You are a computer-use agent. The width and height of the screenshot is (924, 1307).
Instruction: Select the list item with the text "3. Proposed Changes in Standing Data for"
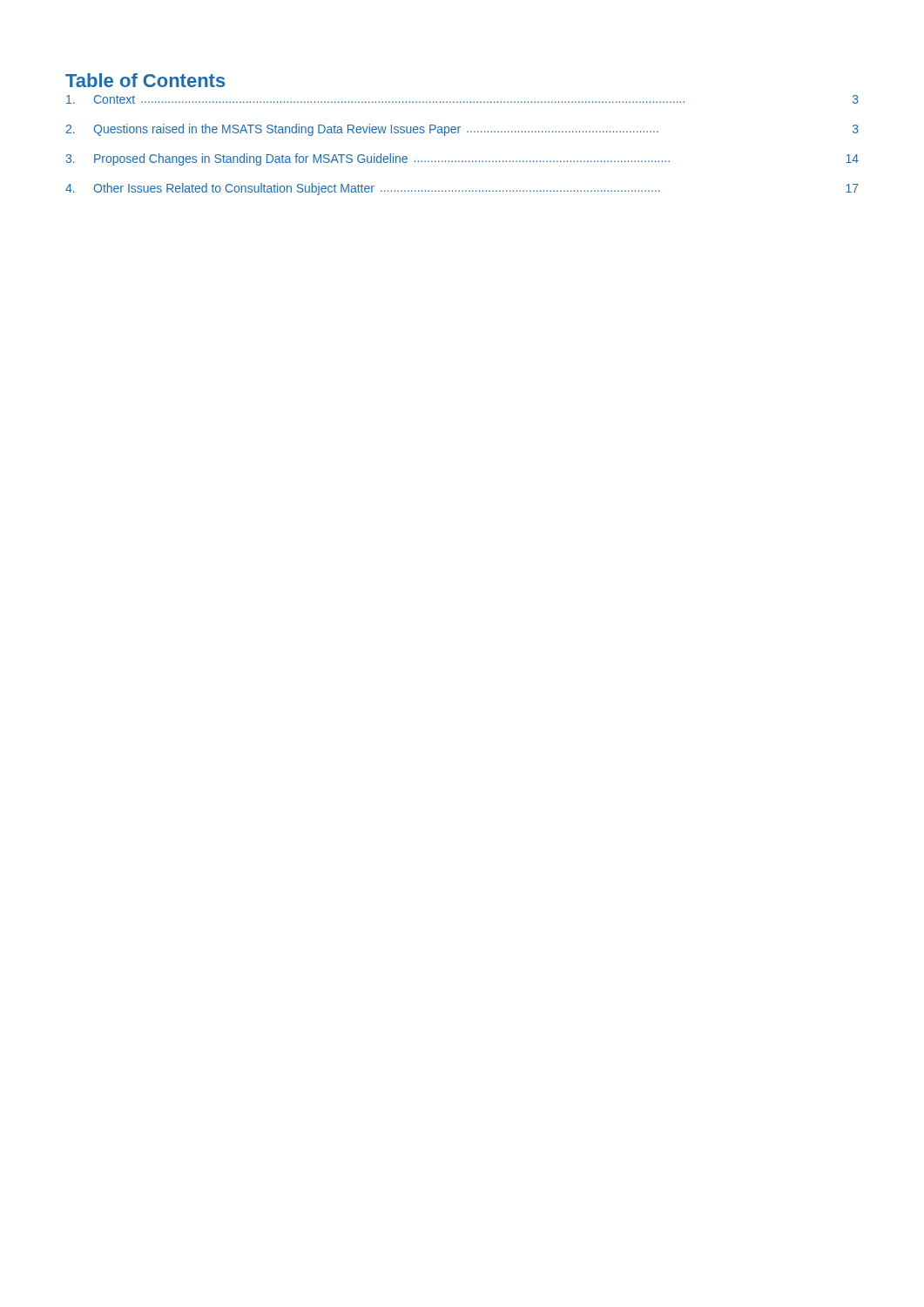462,159
